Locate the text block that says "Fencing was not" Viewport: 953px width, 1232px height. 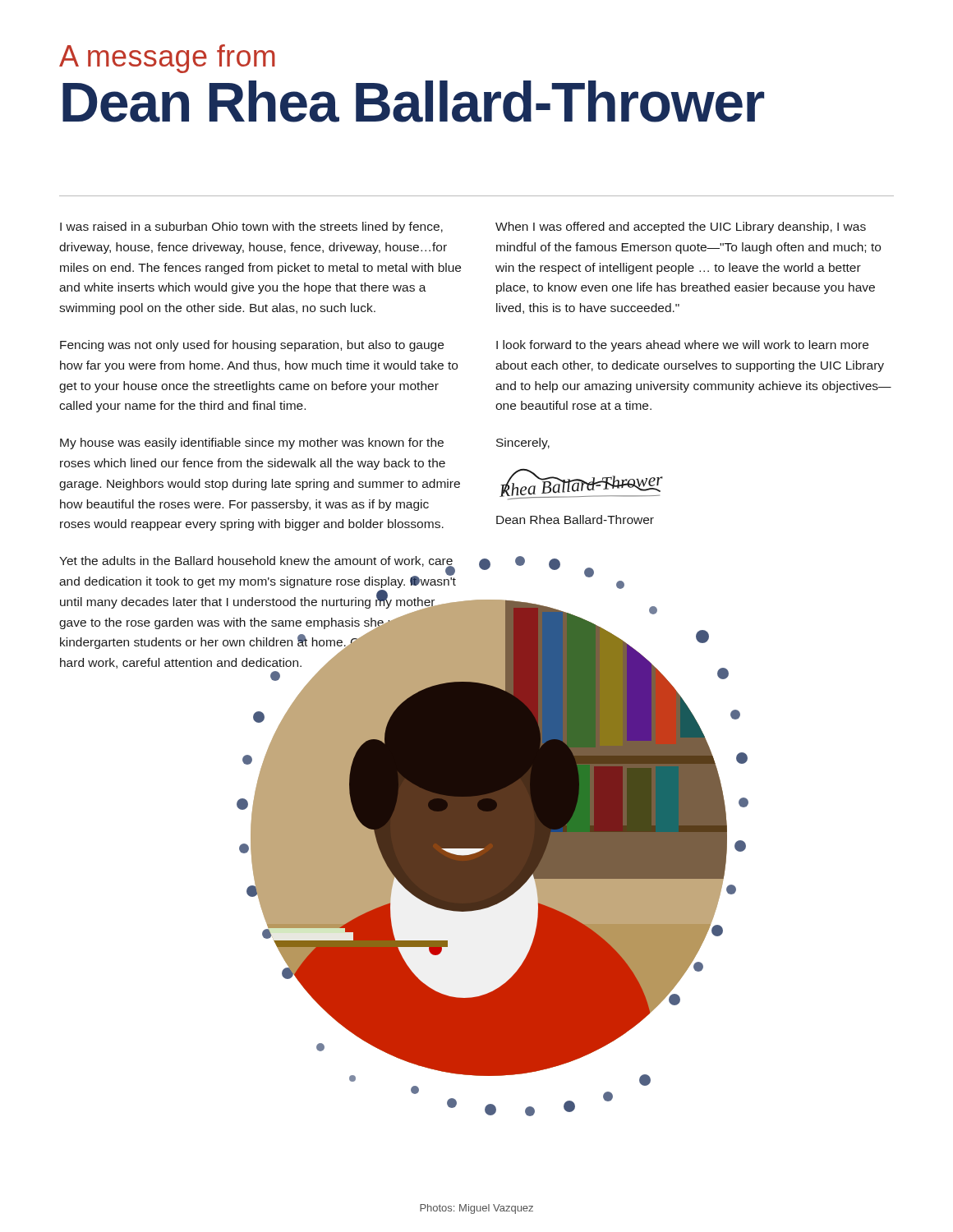pyautogui.click(x=259, y=375)
